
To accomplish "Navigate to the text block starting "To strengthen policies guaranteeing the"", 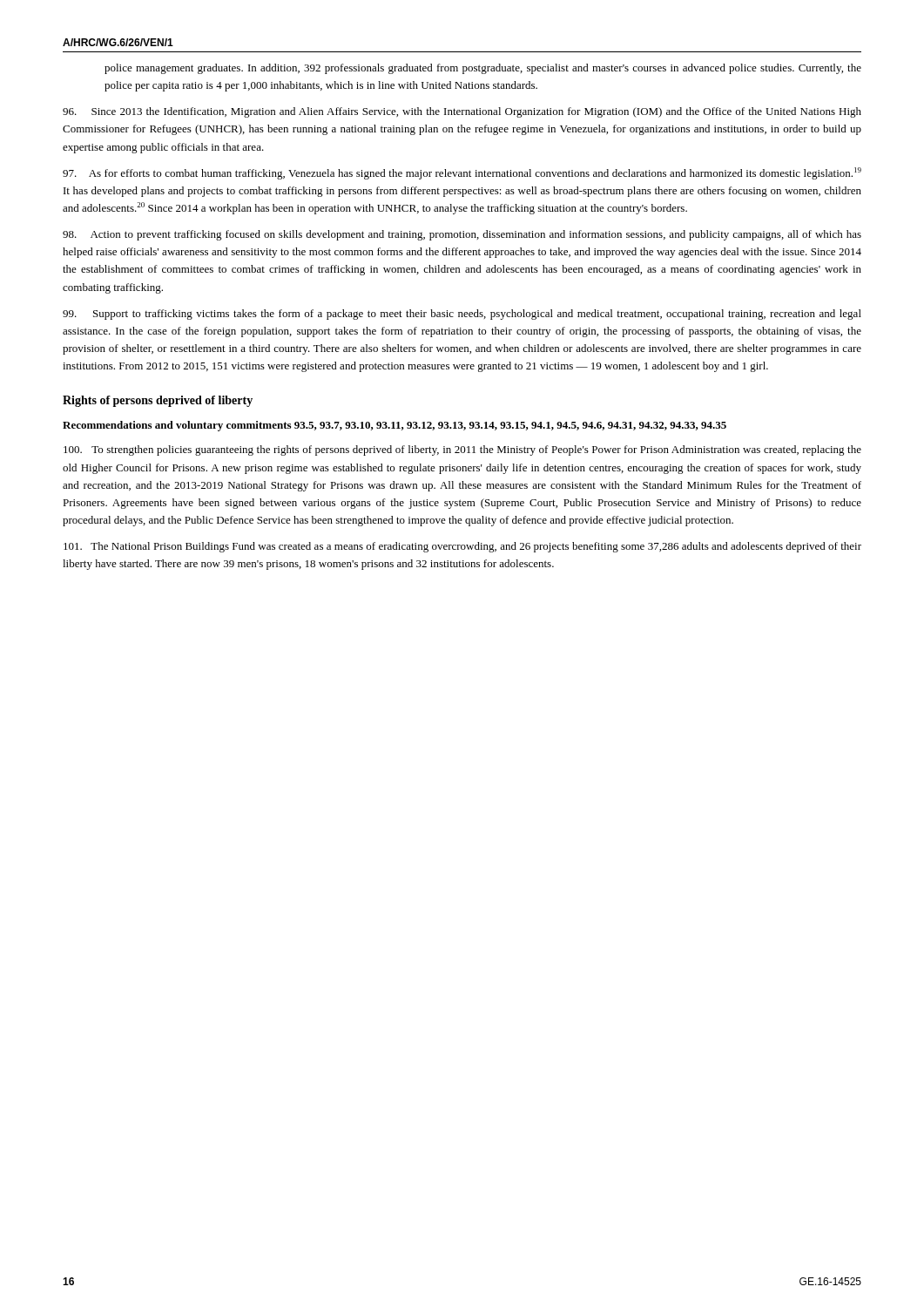I will [x=462, y=485].
